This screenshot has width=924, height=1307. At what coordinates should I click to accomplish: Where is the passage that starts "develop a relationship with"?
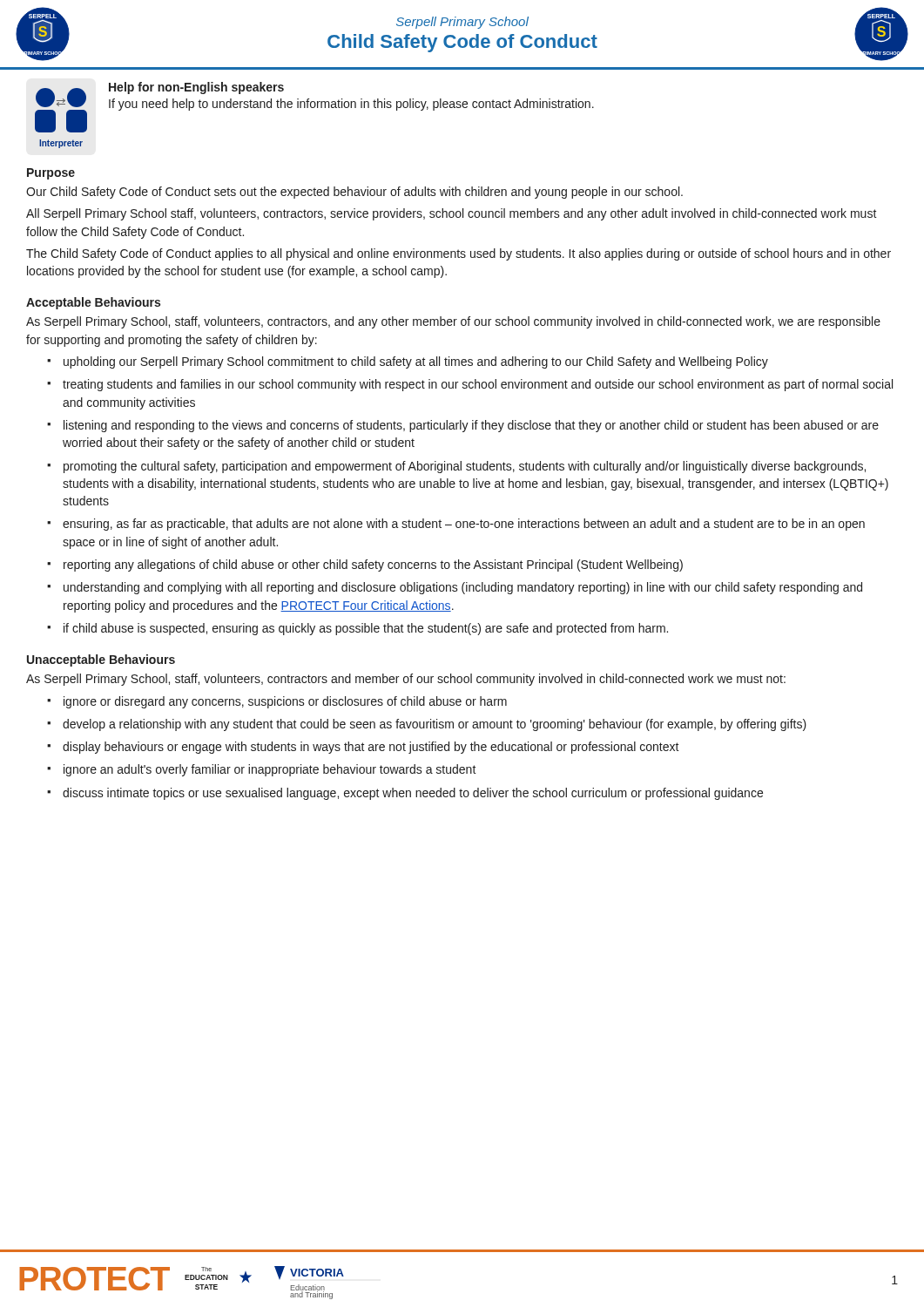click(x=435, y=724)
